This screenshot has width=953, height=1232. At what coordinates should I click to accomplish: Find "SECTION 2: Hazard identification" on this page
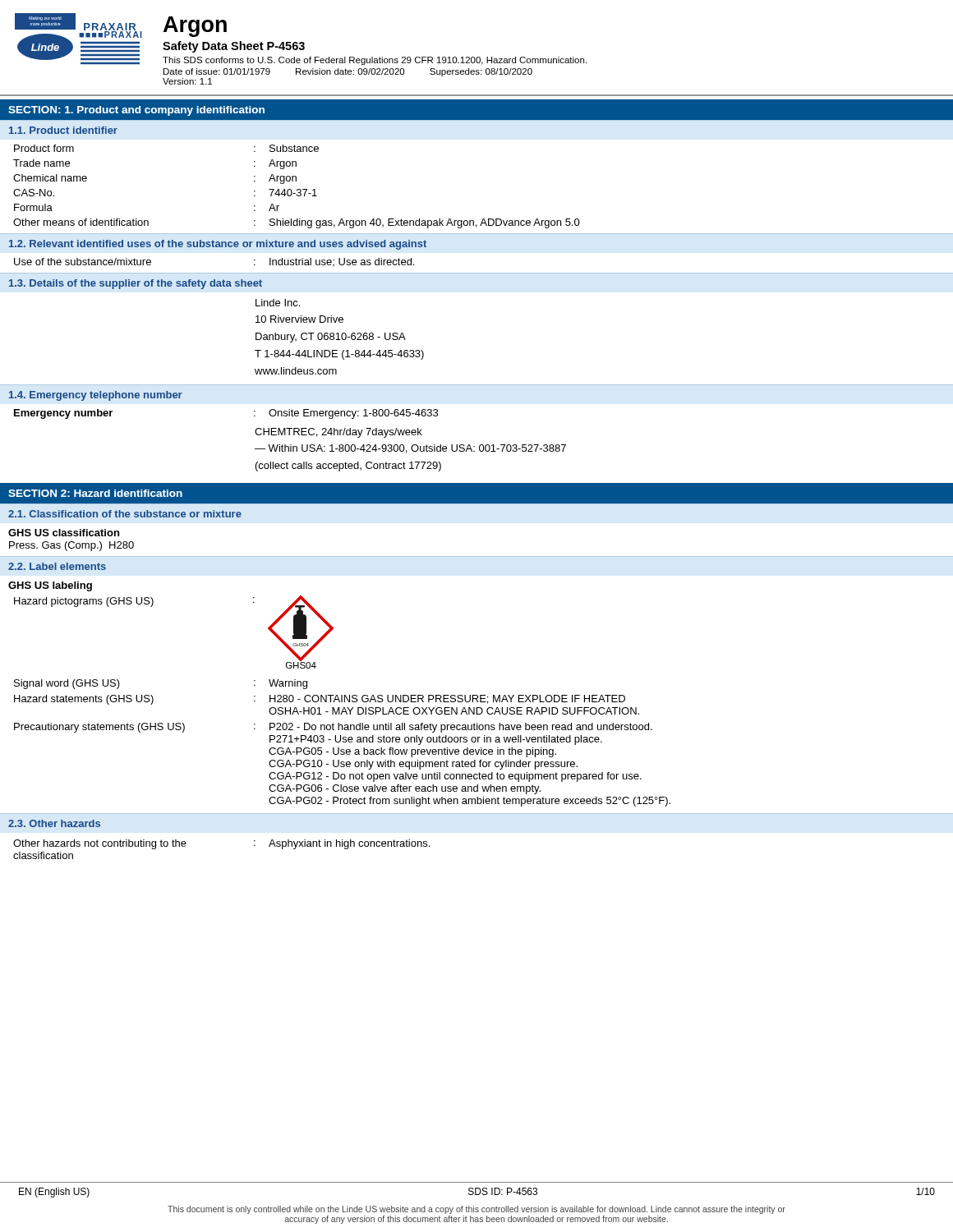pos(95,493)
